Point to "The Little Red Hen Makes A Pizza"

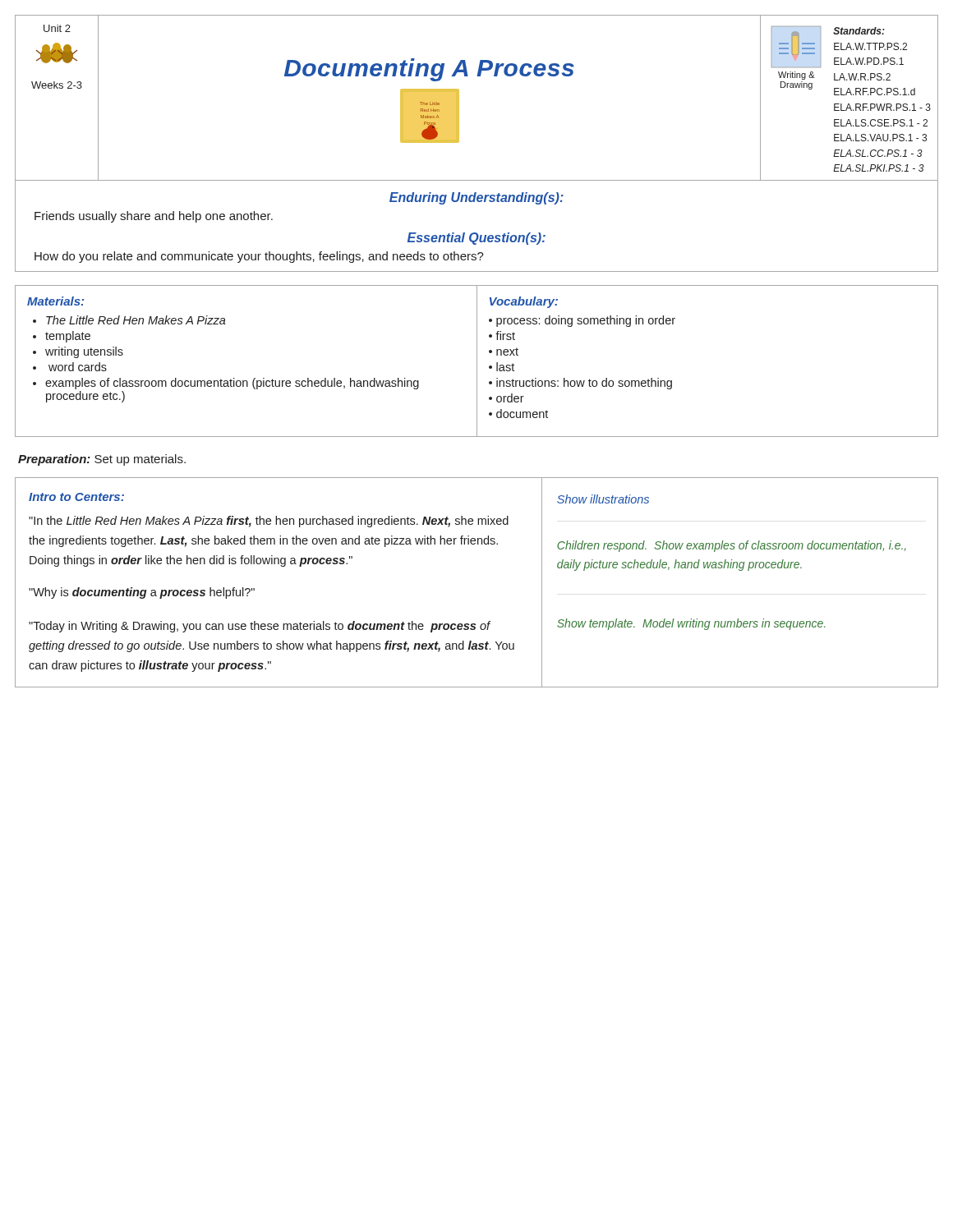135,320
